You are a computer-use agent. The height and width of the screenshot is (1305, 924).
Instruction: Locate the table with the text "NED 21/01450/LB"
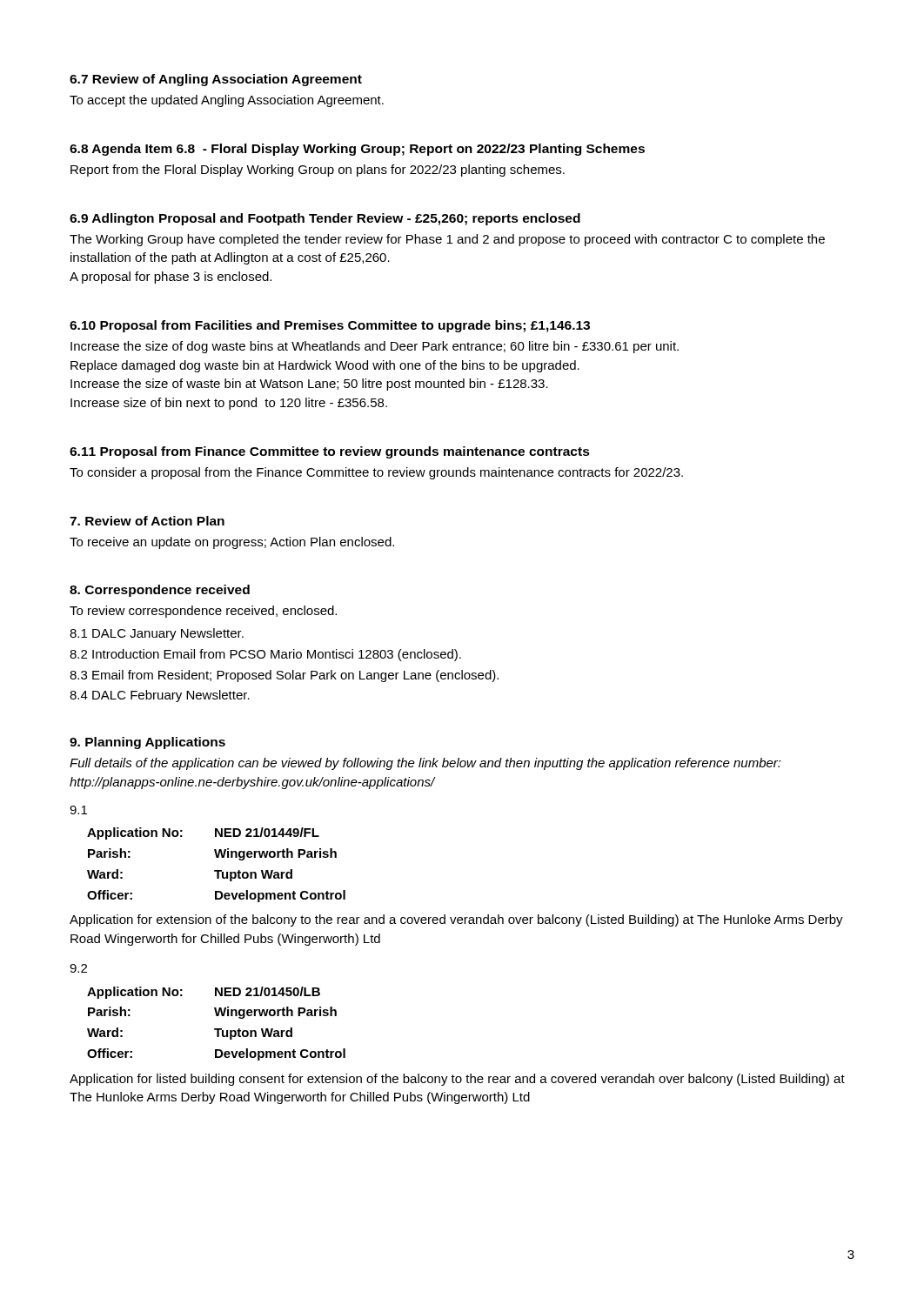pos(462,1022)
